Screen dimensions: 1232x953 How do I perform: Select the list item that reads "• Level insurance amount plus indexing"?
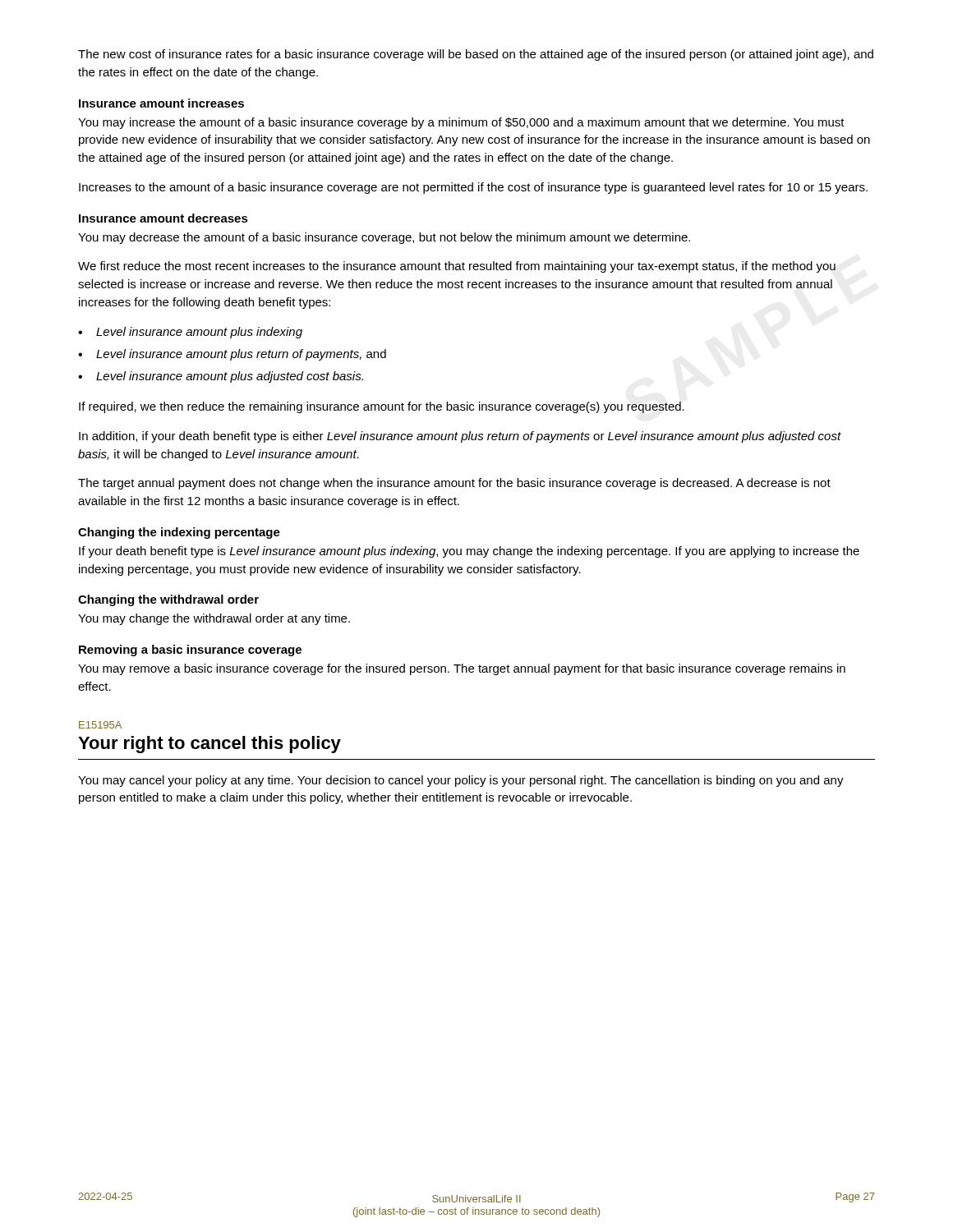pyautogui.click(x=190, y=332)
